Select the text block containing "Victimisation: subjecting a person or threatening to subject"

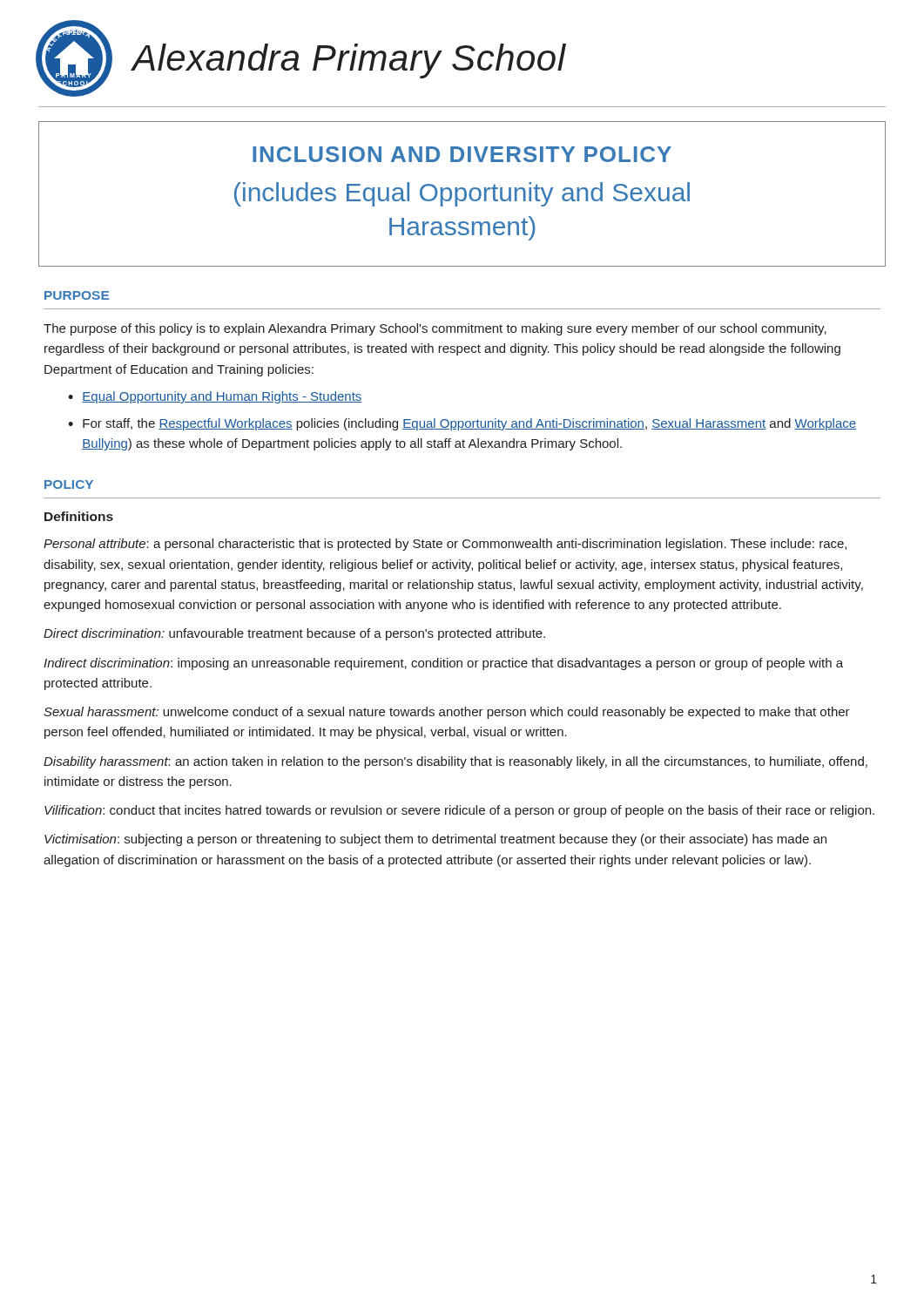(x=436, y=849)
